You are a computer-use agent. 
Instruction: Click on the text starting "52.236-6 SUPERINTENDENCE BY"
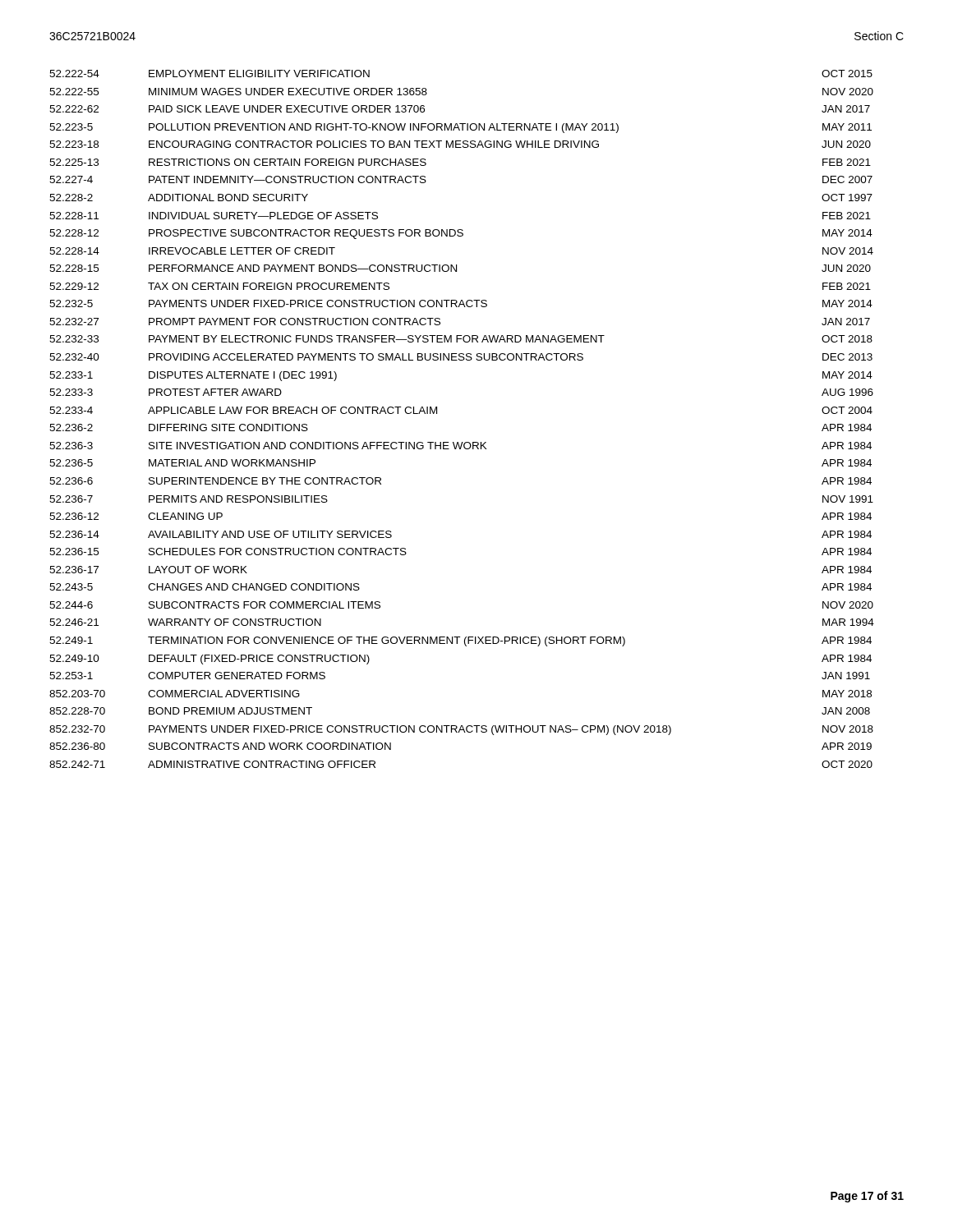coord(74,481)
